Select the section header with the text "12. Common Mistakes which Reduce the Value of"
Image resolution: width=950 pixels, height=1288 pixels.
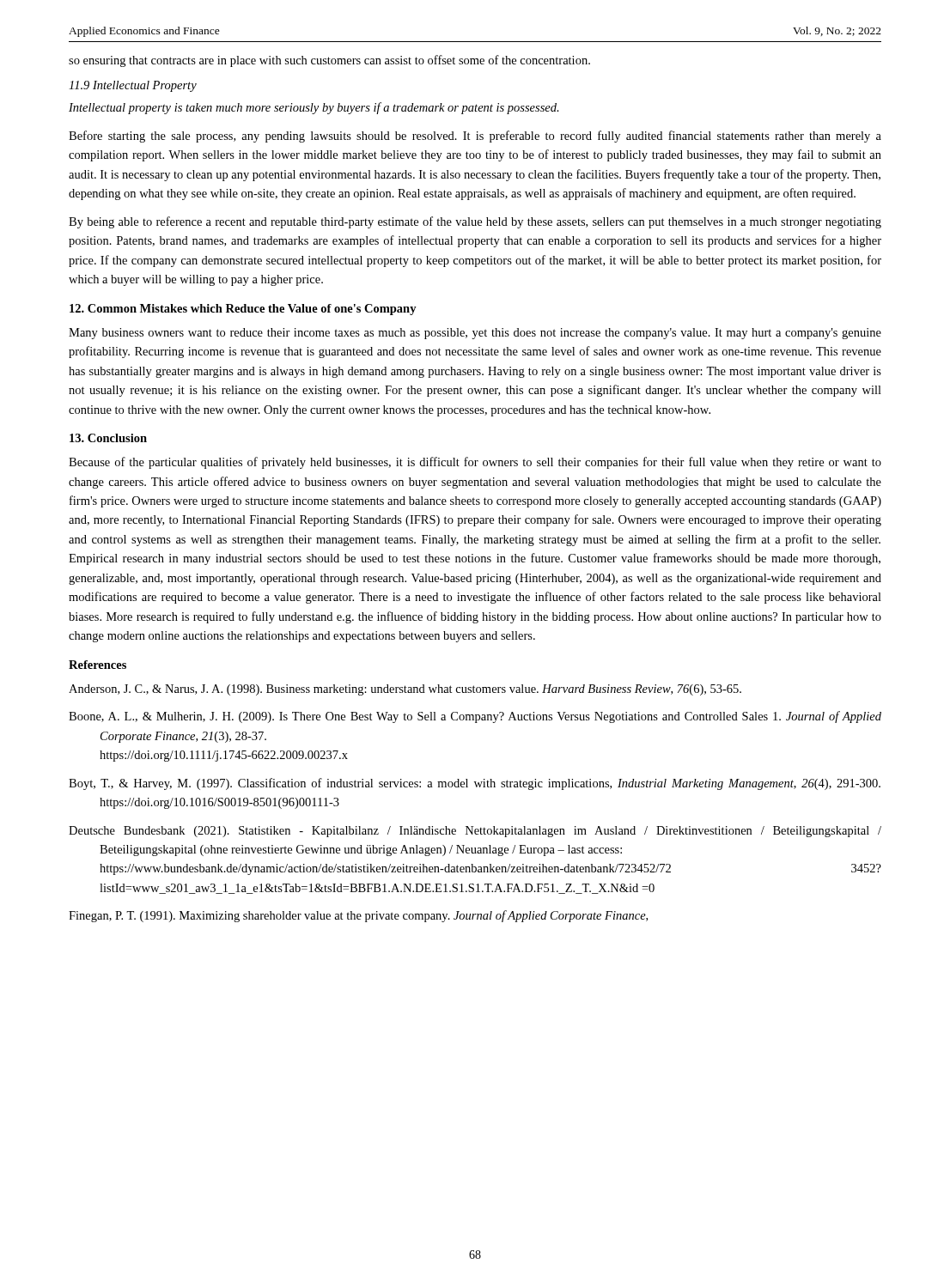(242, 308)
